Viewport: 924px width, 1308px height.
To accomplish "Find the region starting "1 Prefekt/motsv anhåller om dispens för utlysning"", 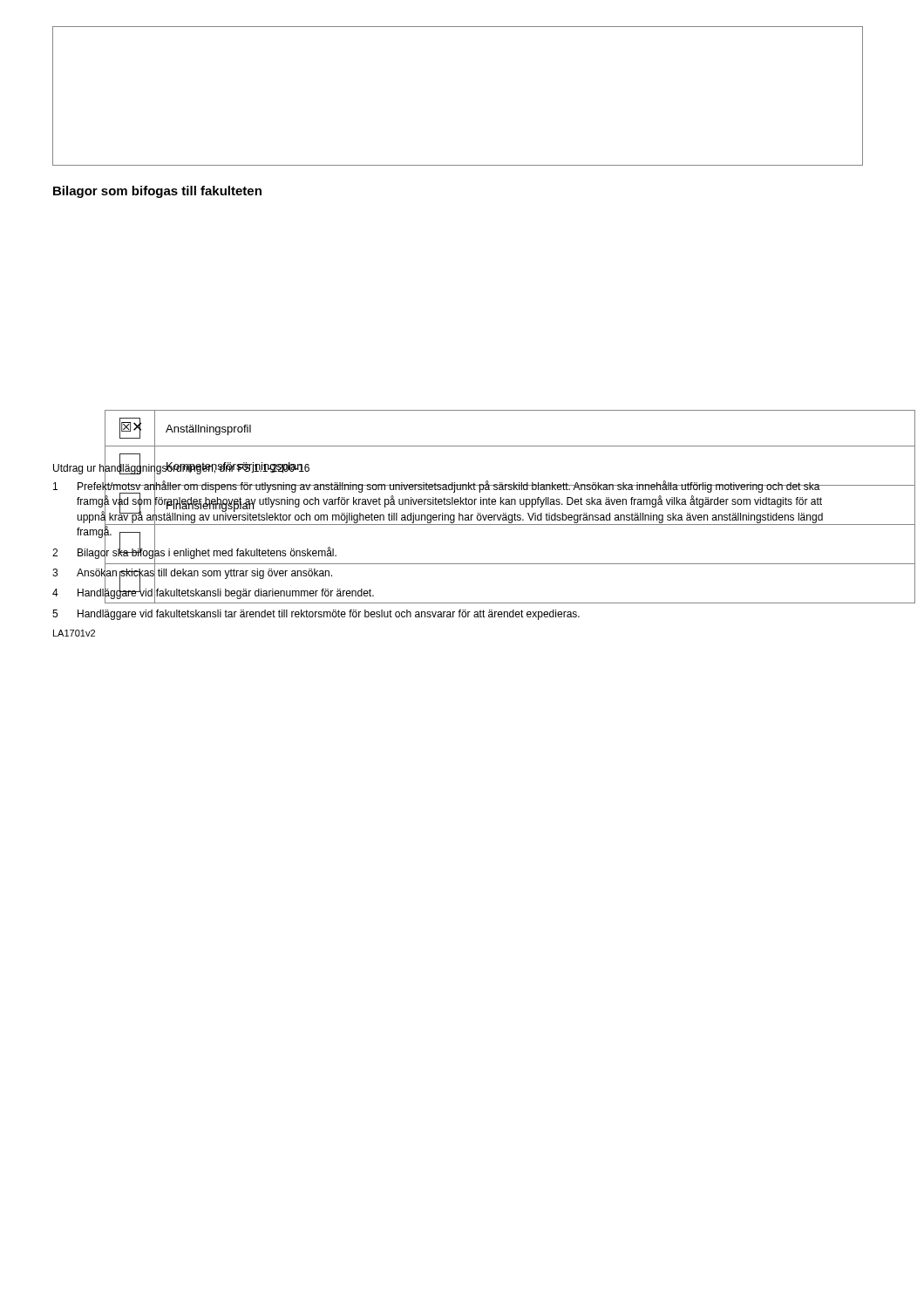I will pyautogui.click(x=445, y=510).
